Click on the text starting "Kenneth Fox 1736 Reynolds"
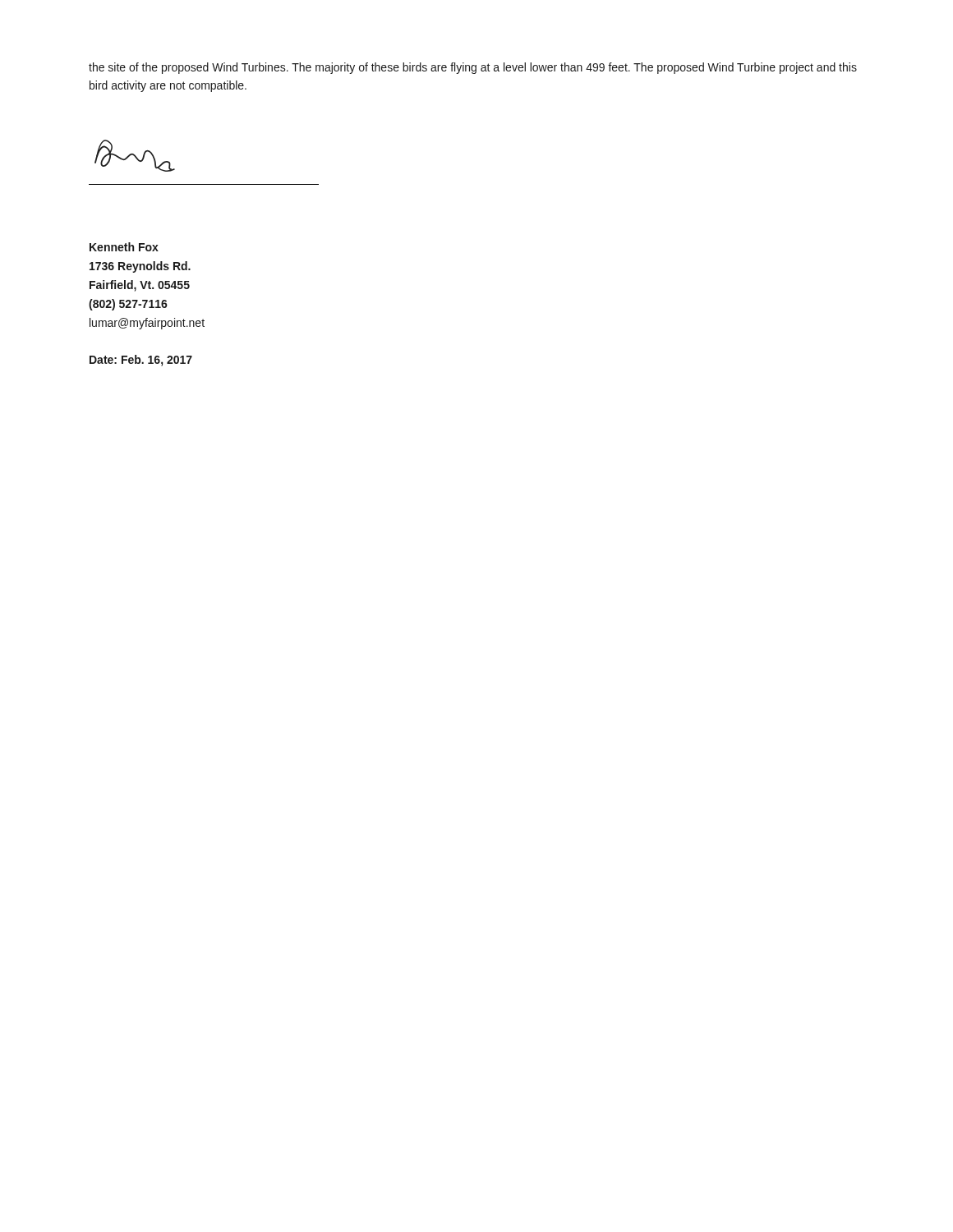This screenshot has width=953, height=1232. [x=147, y=285]
